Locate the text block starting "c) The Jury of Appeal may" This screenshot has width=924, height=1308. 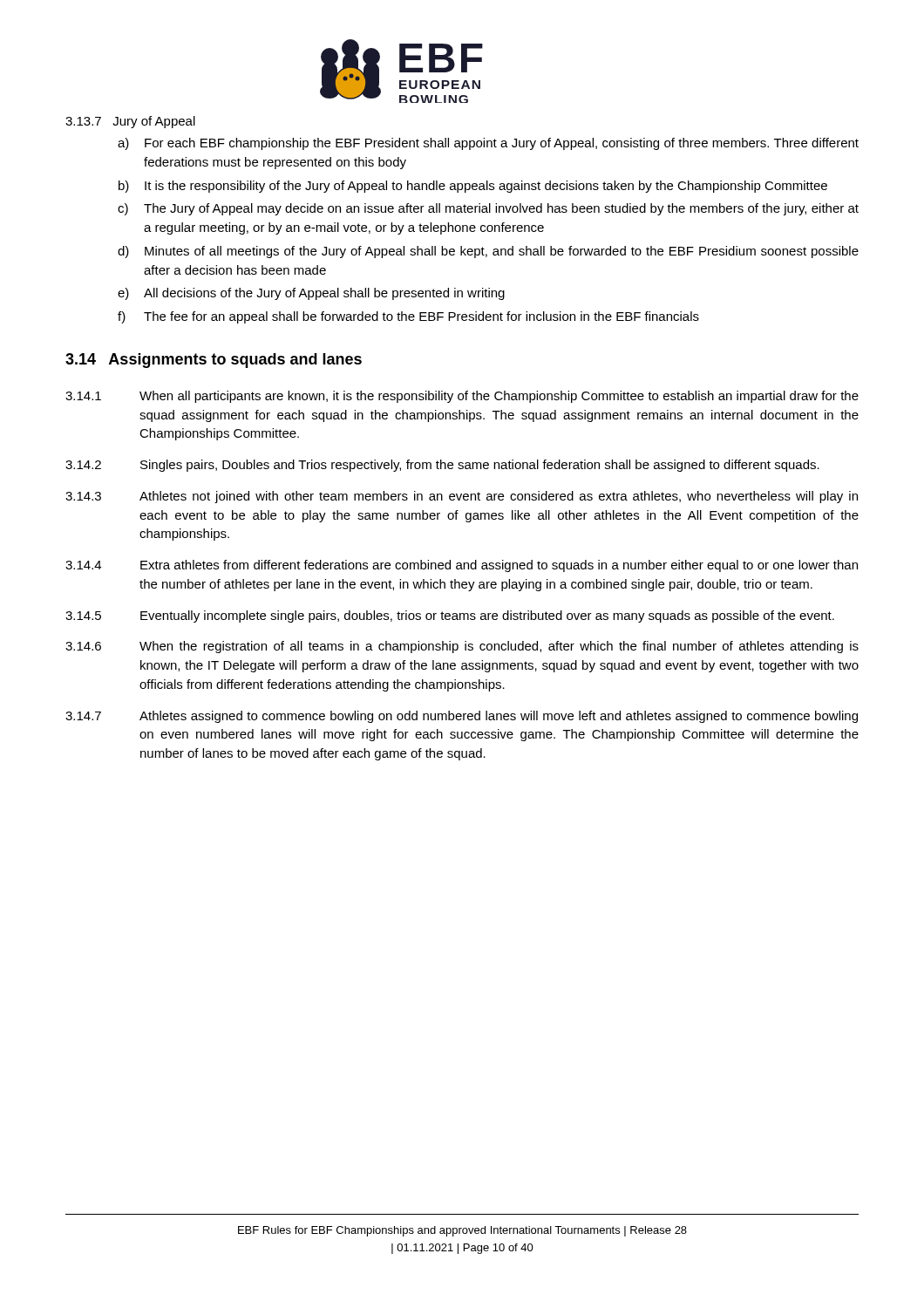point(488,218)
